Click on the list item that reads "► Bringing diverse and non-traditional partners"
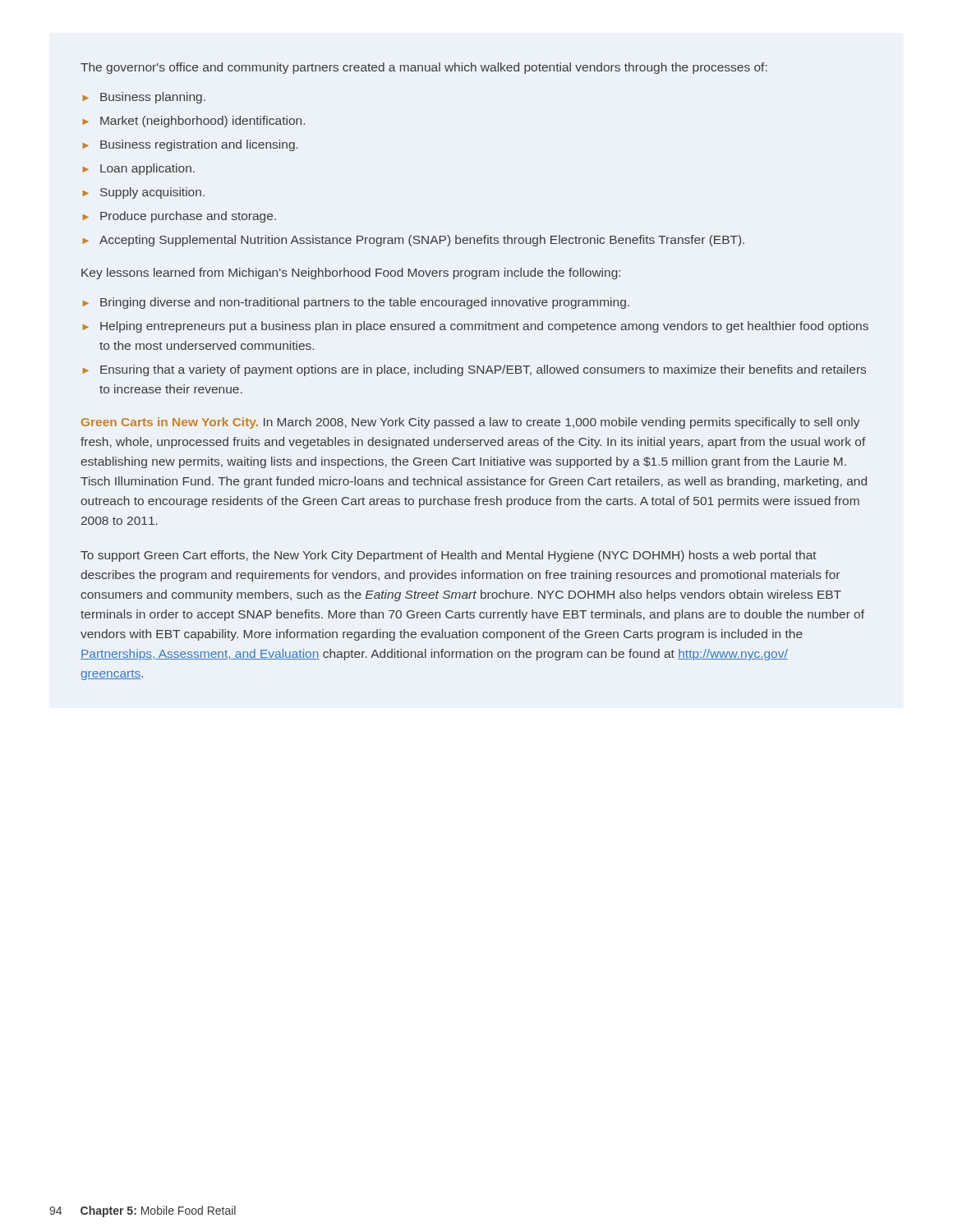The height and width of the screenshot is (1232, 953). point(476,302)
